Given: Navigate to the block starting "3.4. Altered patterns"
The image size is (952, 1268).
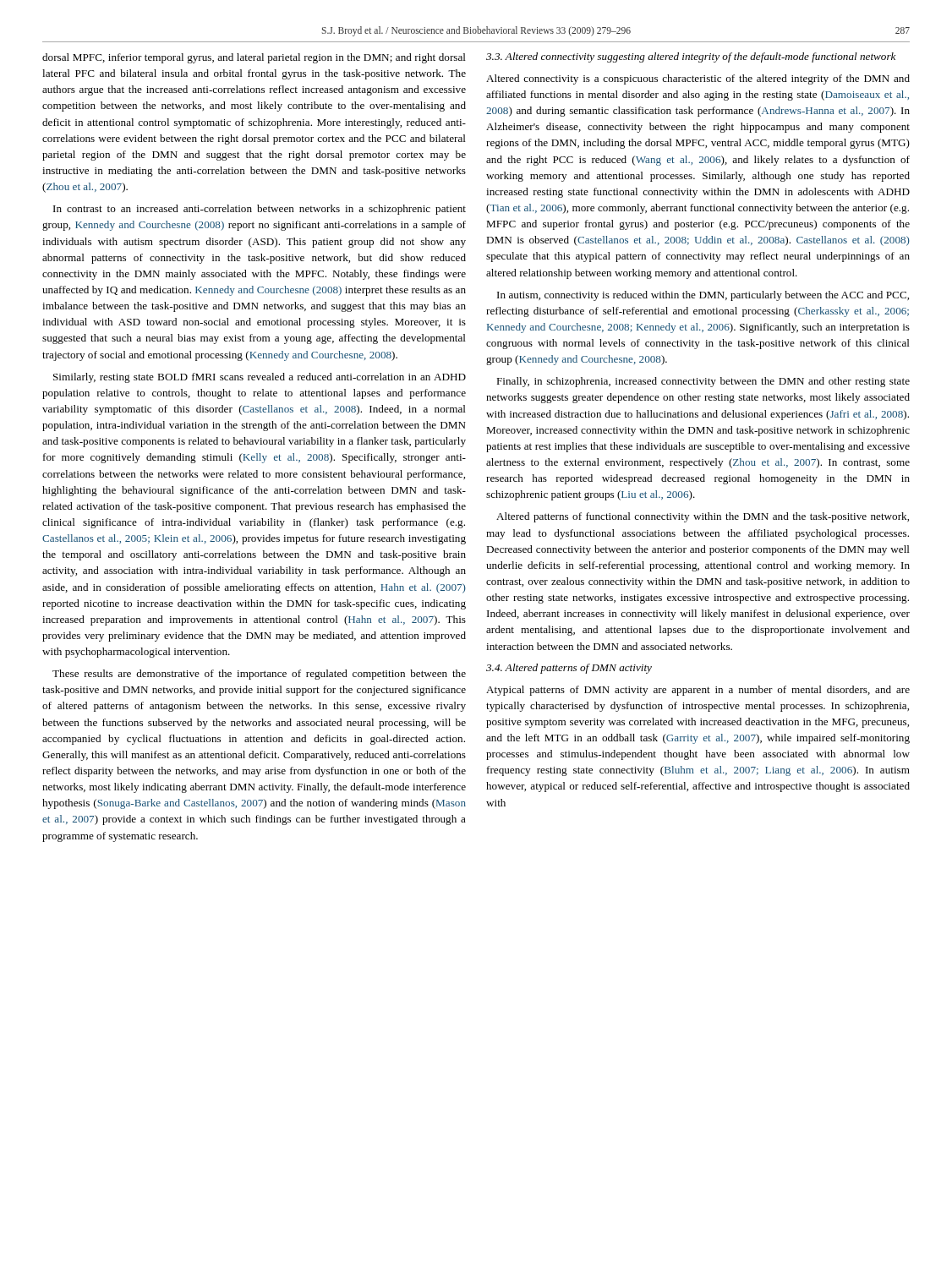Looking at the screenshot, I should click(x=569, y=669).
